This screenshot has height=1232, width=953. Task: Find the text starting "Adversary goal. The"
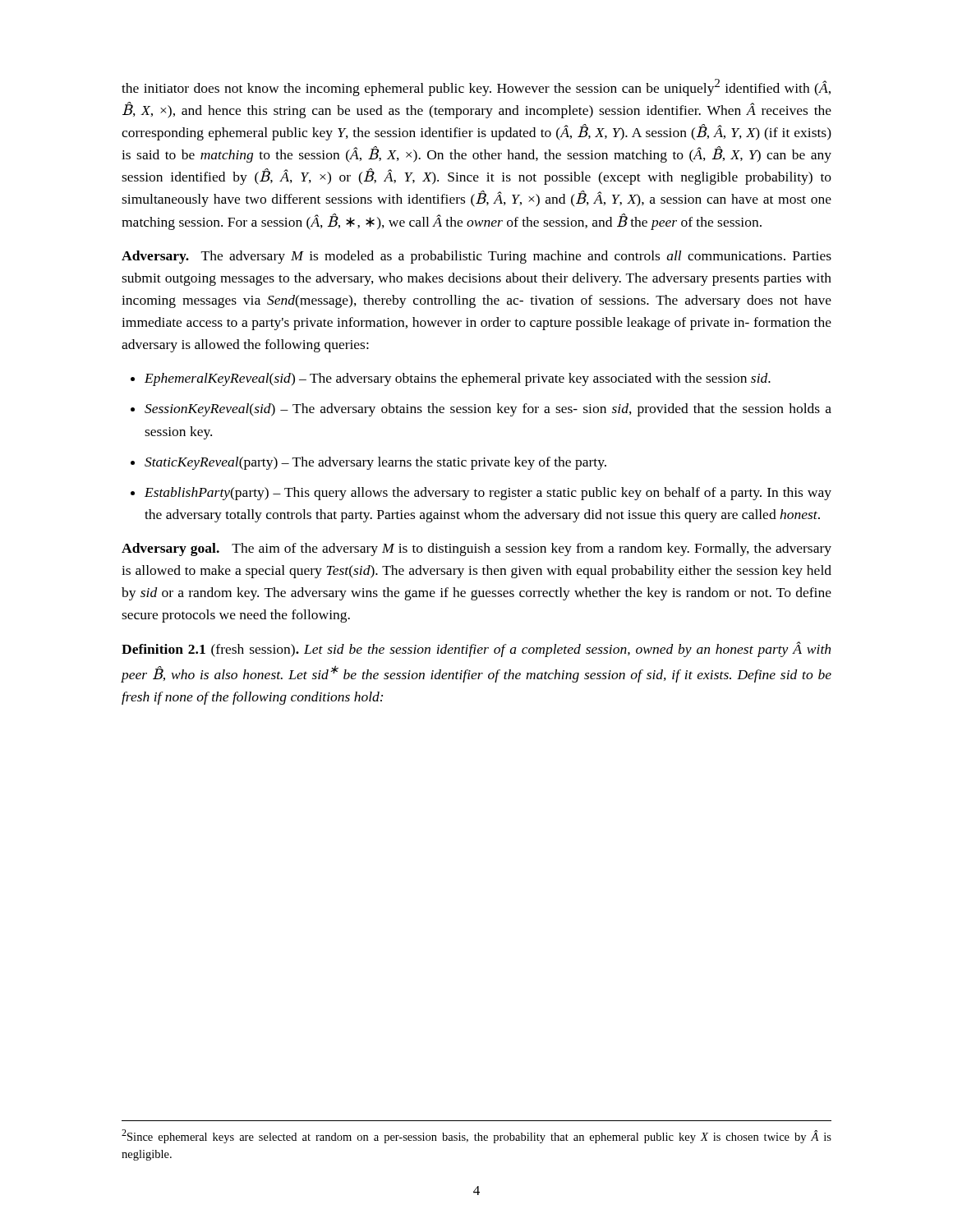point(476,582)
